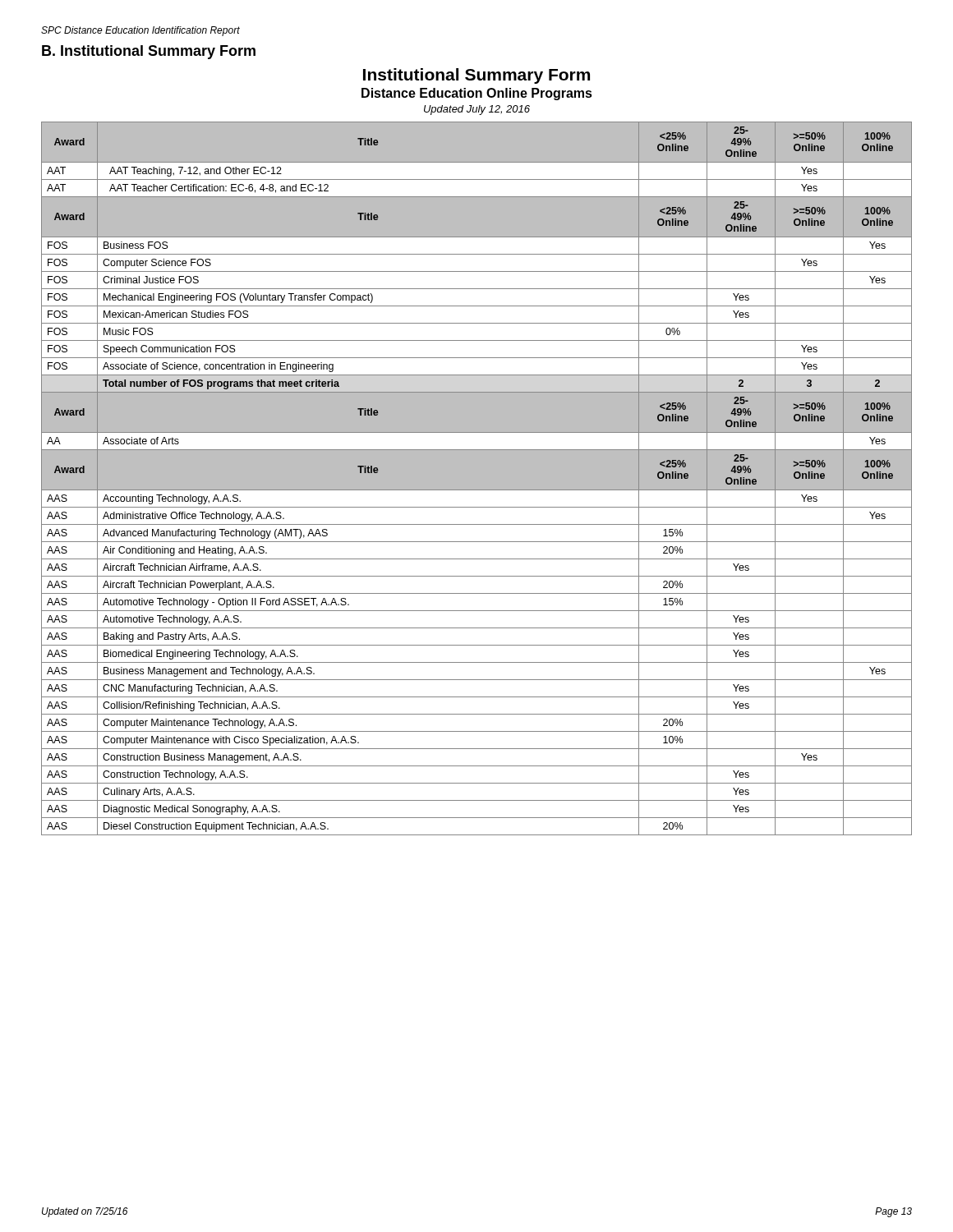Screen dimensions: 1232x953
Task: Click on the title with the text "Distance Education Online Programs"
Action: click(x=476, y=93)
